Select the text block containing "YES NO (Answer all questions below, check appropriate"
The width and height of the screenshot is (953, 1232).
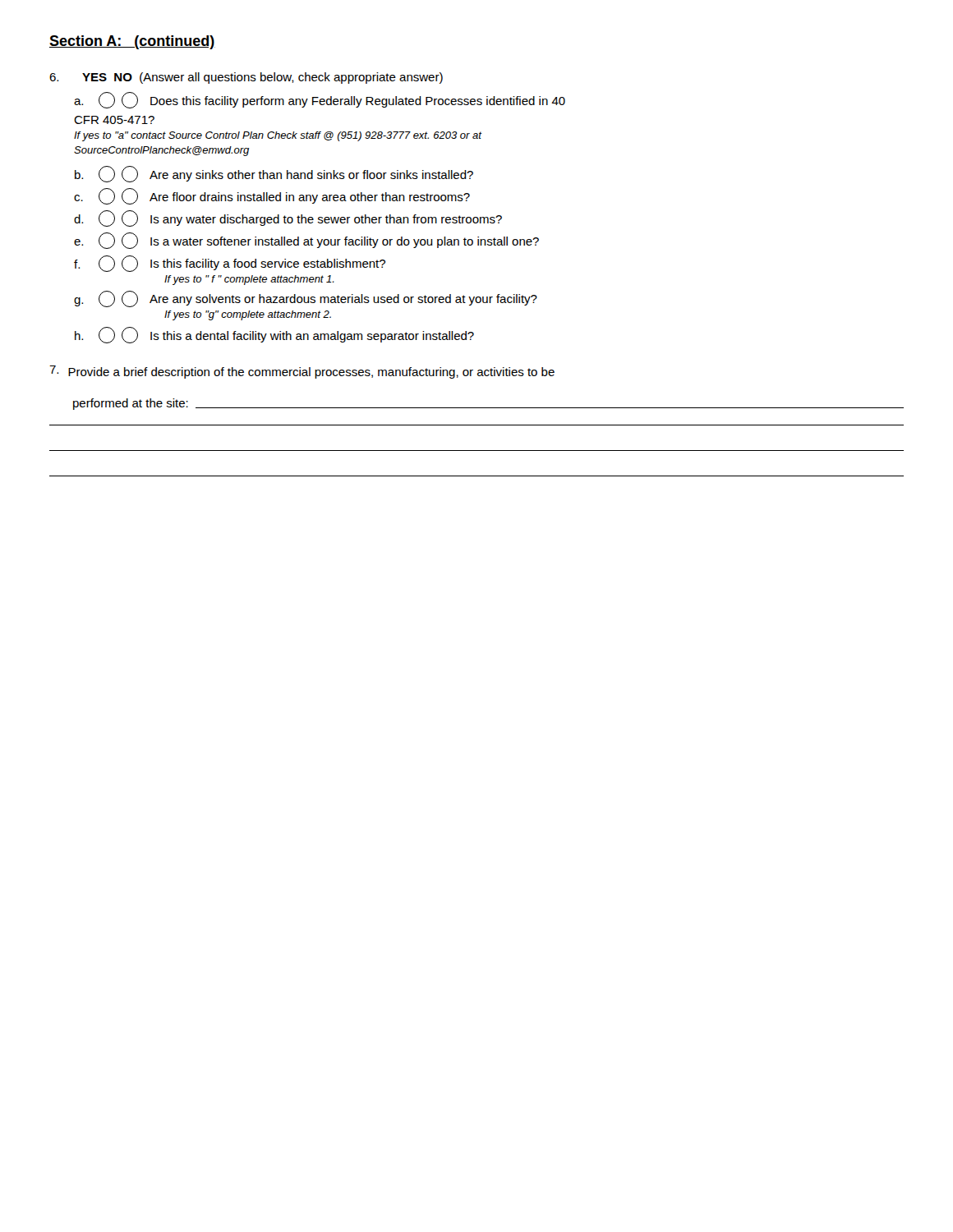(246, 77)
